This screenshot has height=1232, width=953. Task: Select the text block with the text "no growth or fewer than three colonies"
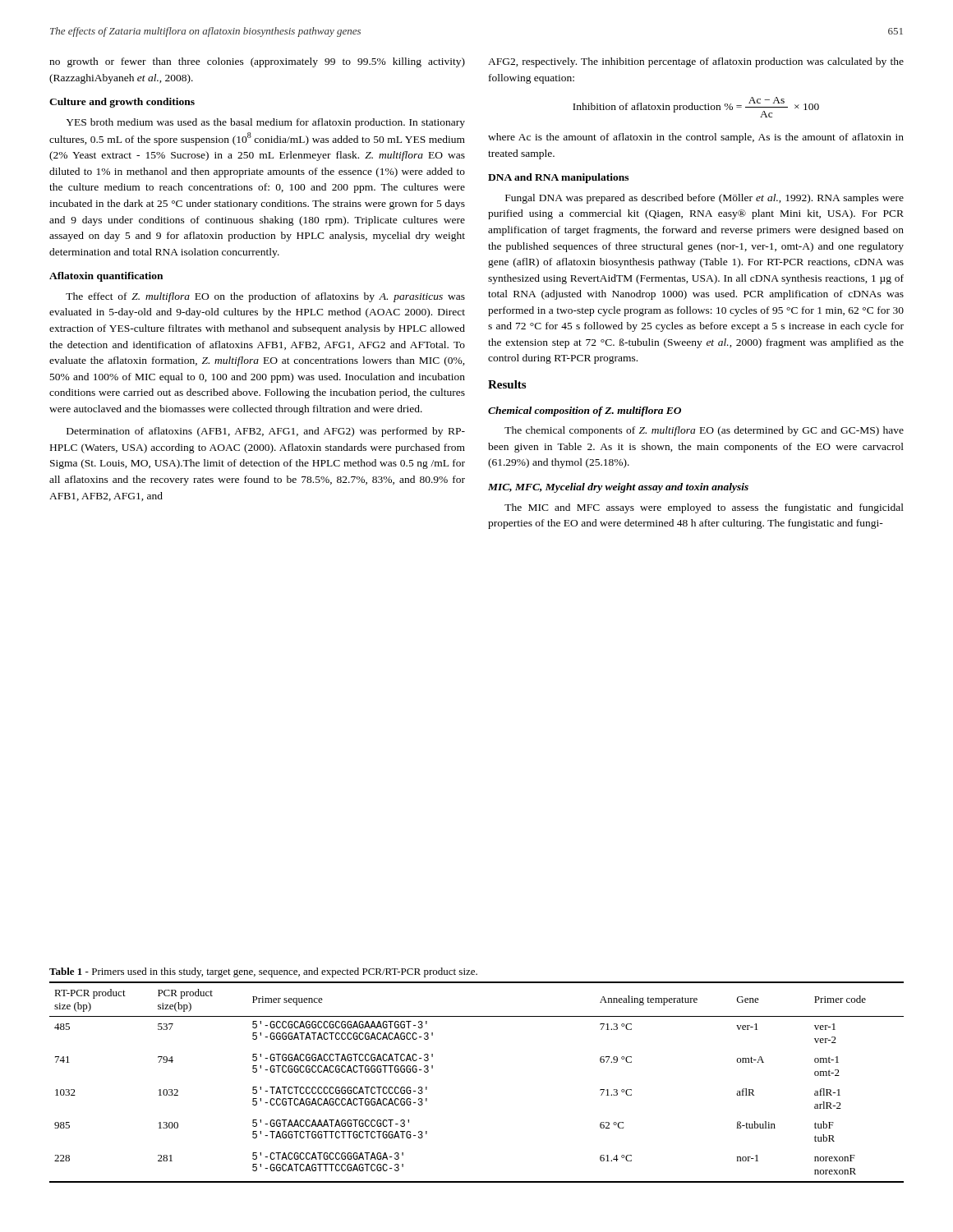click(x=257, y=69)
